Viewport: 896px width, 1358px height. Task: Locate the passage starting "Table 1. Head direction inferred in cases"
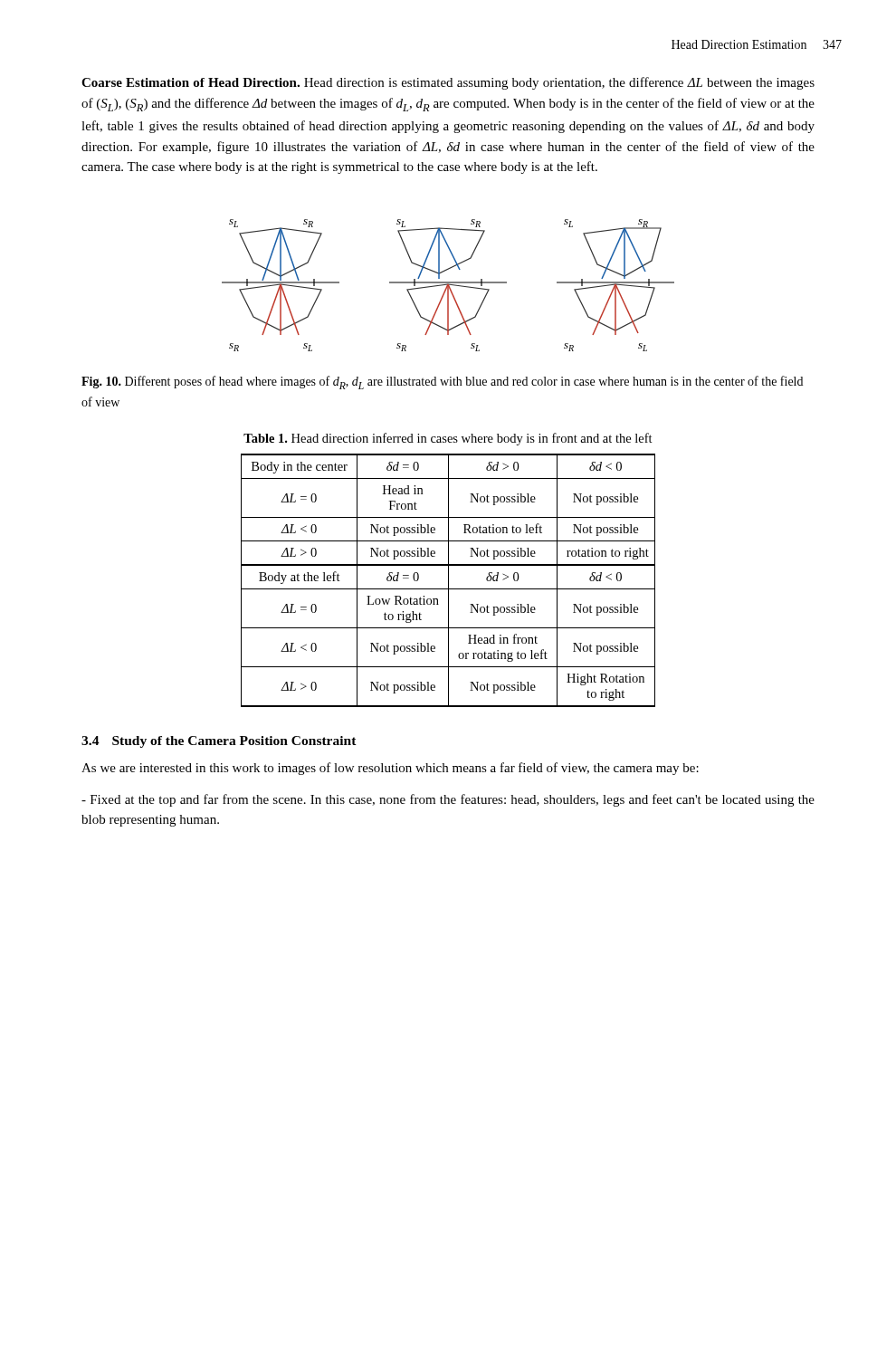448,439
